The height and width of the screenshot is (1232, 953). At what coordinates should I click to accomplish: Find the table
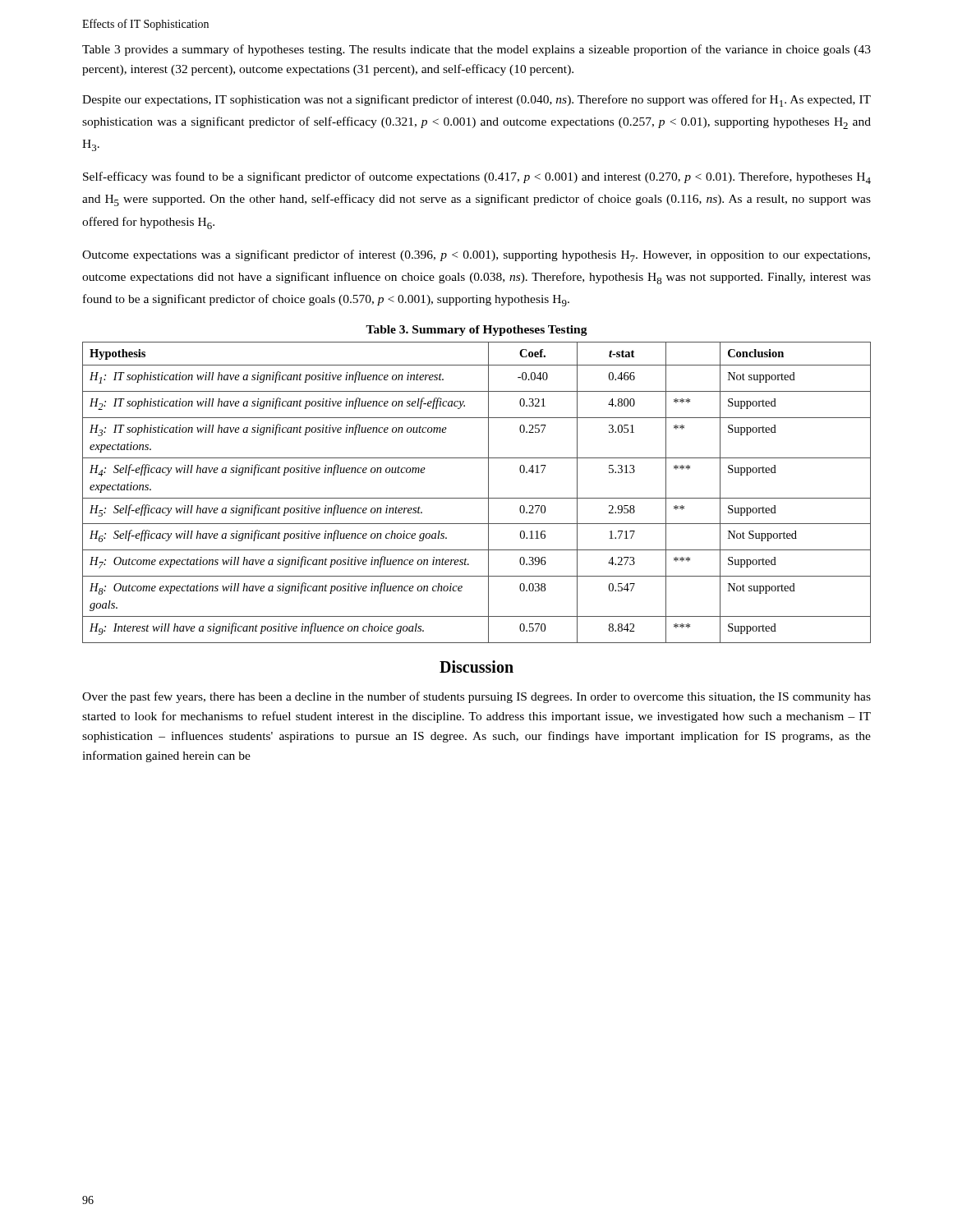tap(476, 492)
